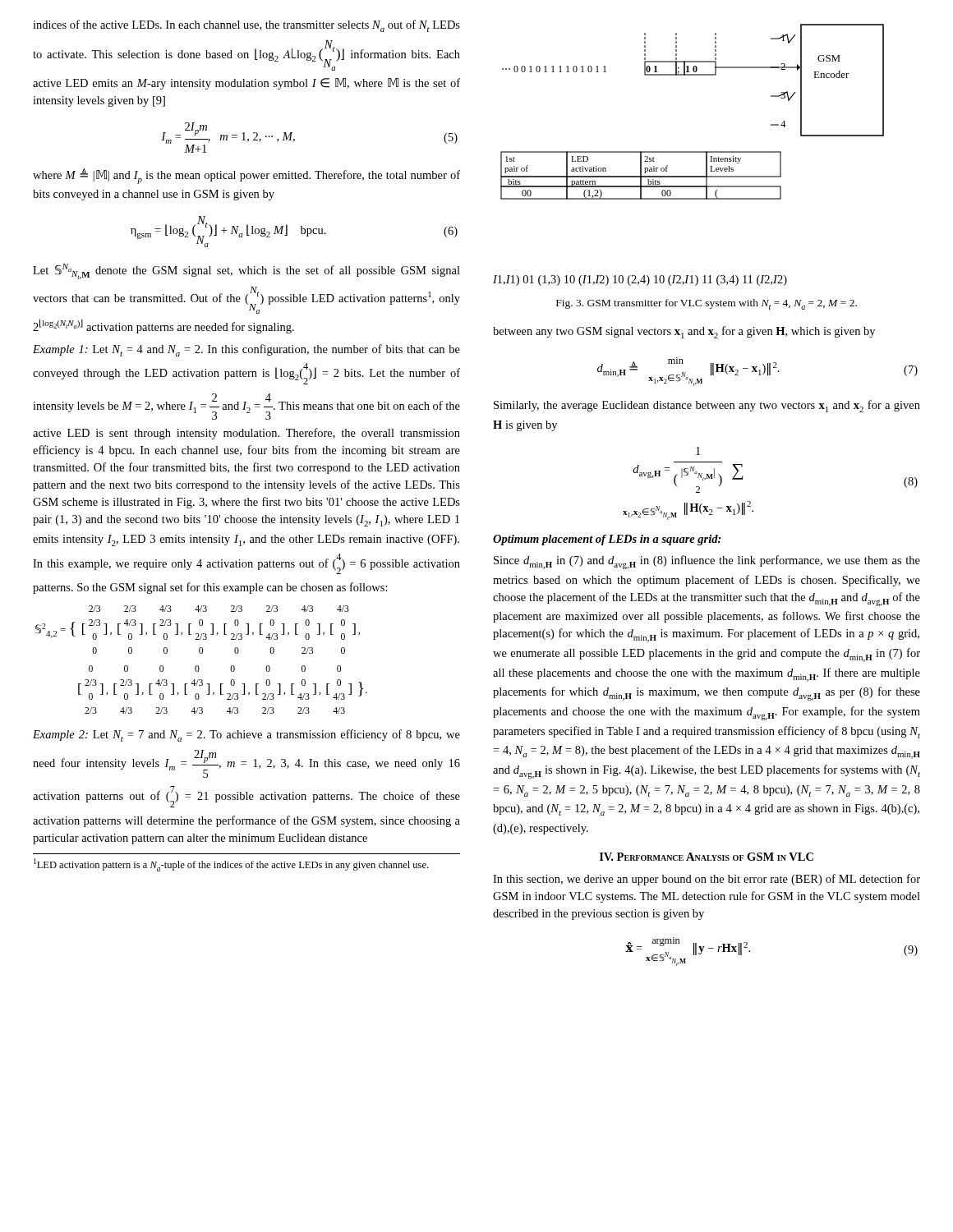Click on the text starting "indices of the active LEDs."
The height and width of the screenshot is (1232, 953).
246,63
